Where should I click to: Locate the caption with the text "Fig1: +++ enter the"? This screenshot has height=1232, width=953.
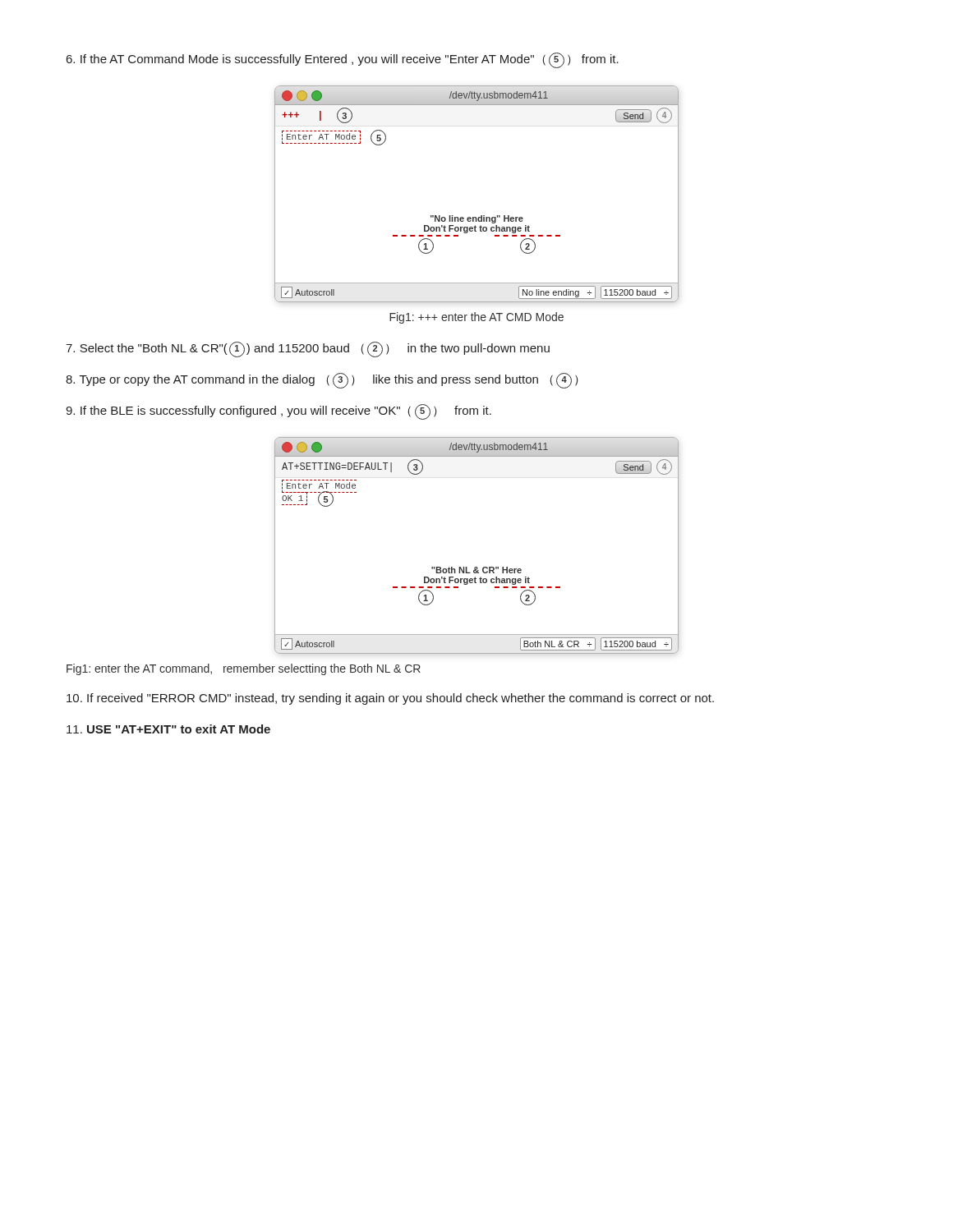point(476,317)
